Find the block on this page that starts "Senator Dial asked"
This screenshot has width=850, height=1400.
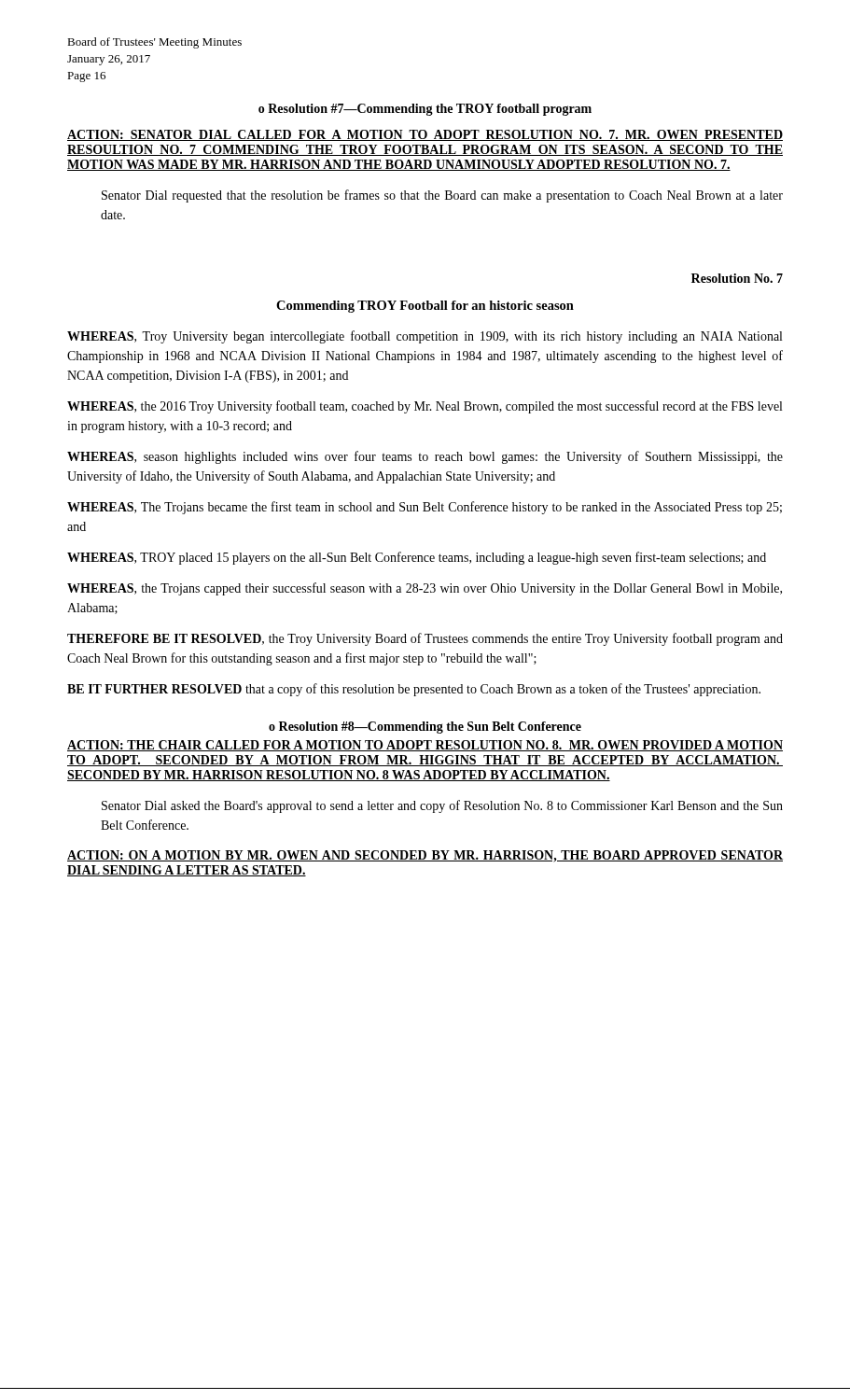tap(442, 815)
